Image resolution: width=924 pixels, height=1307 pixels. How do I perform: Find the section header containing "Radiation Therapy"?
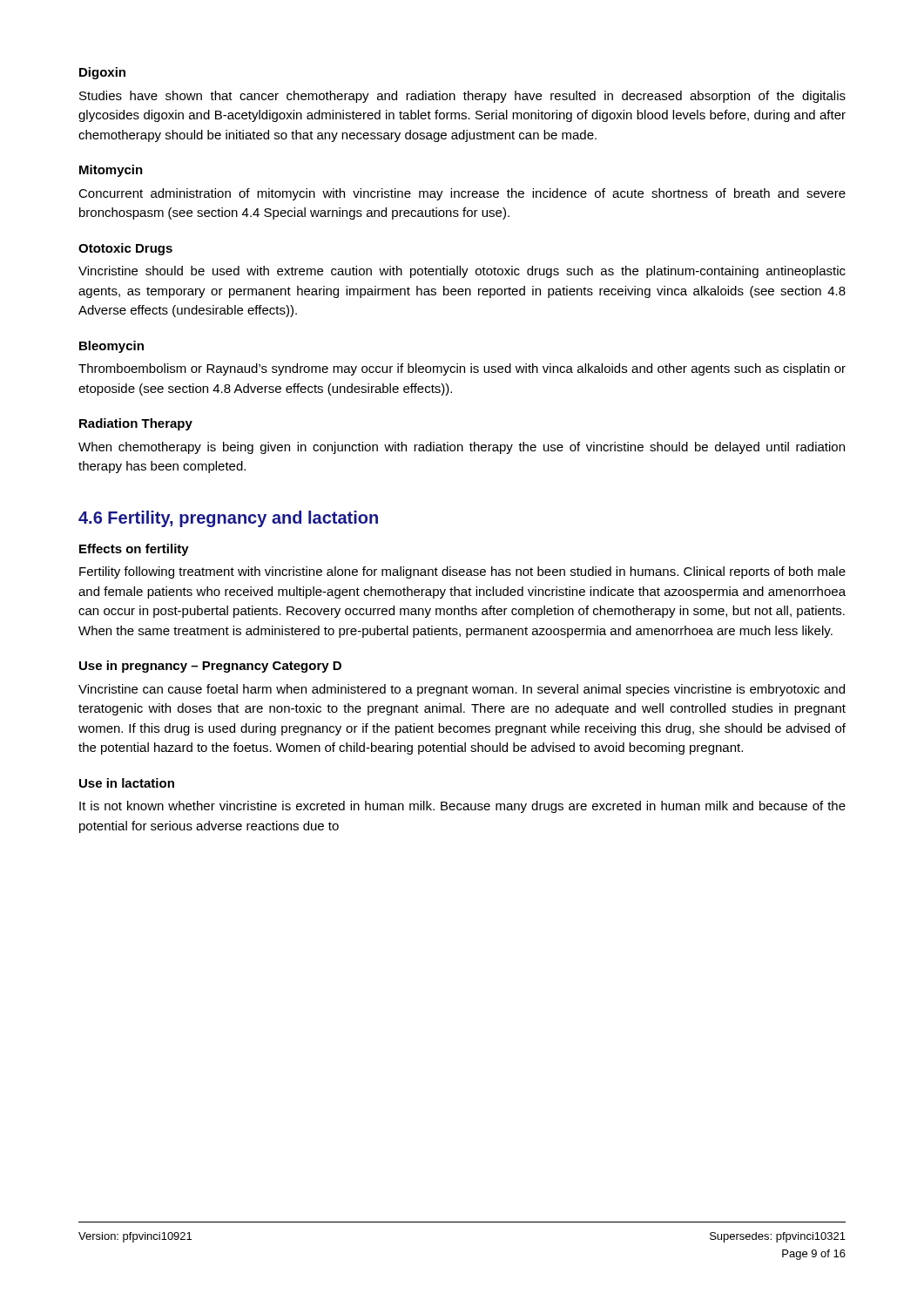pos(135,423)
